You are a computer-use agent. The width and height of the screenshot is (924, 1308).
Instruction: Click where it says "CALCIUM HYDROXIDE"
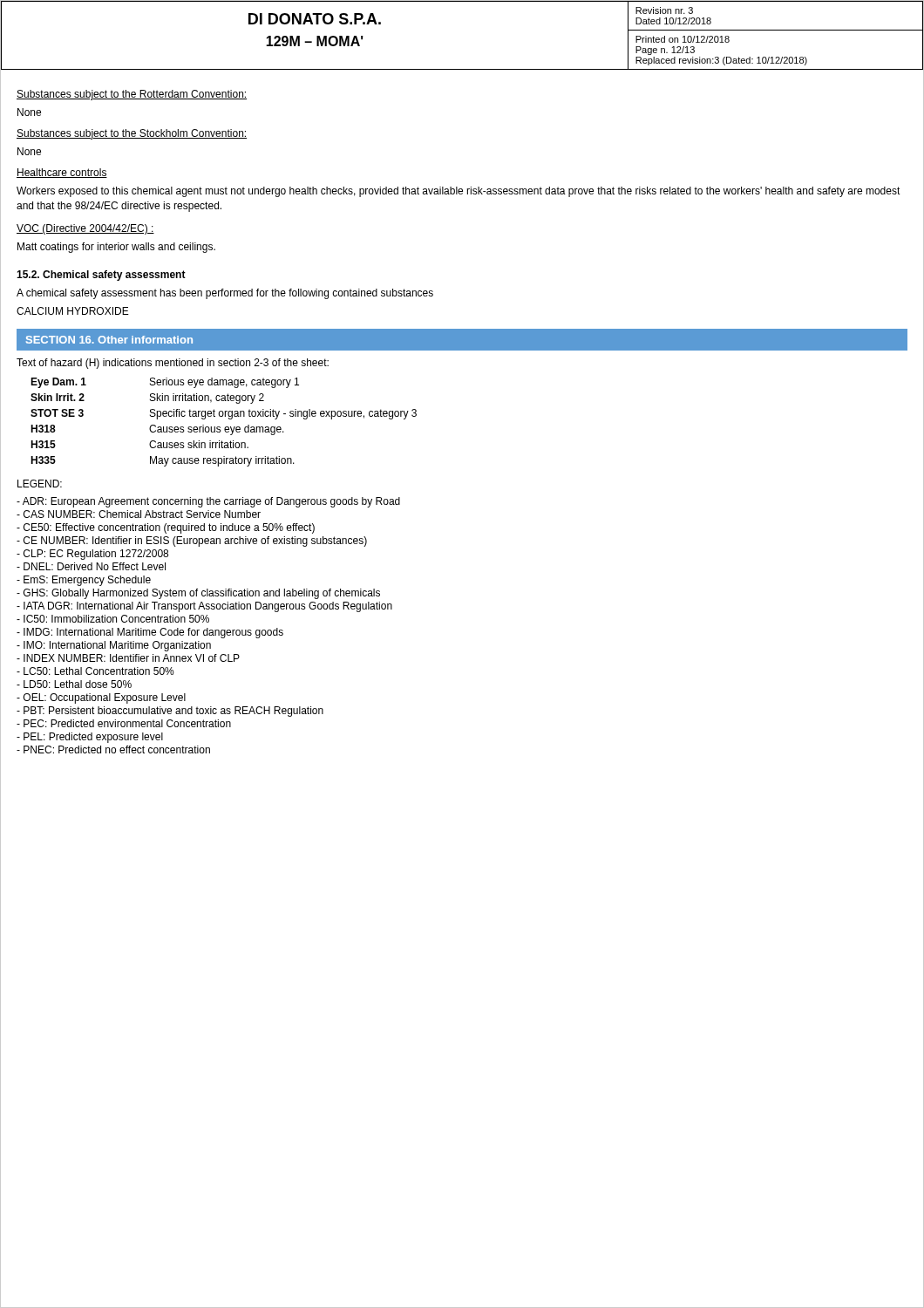tap(73, 311)
